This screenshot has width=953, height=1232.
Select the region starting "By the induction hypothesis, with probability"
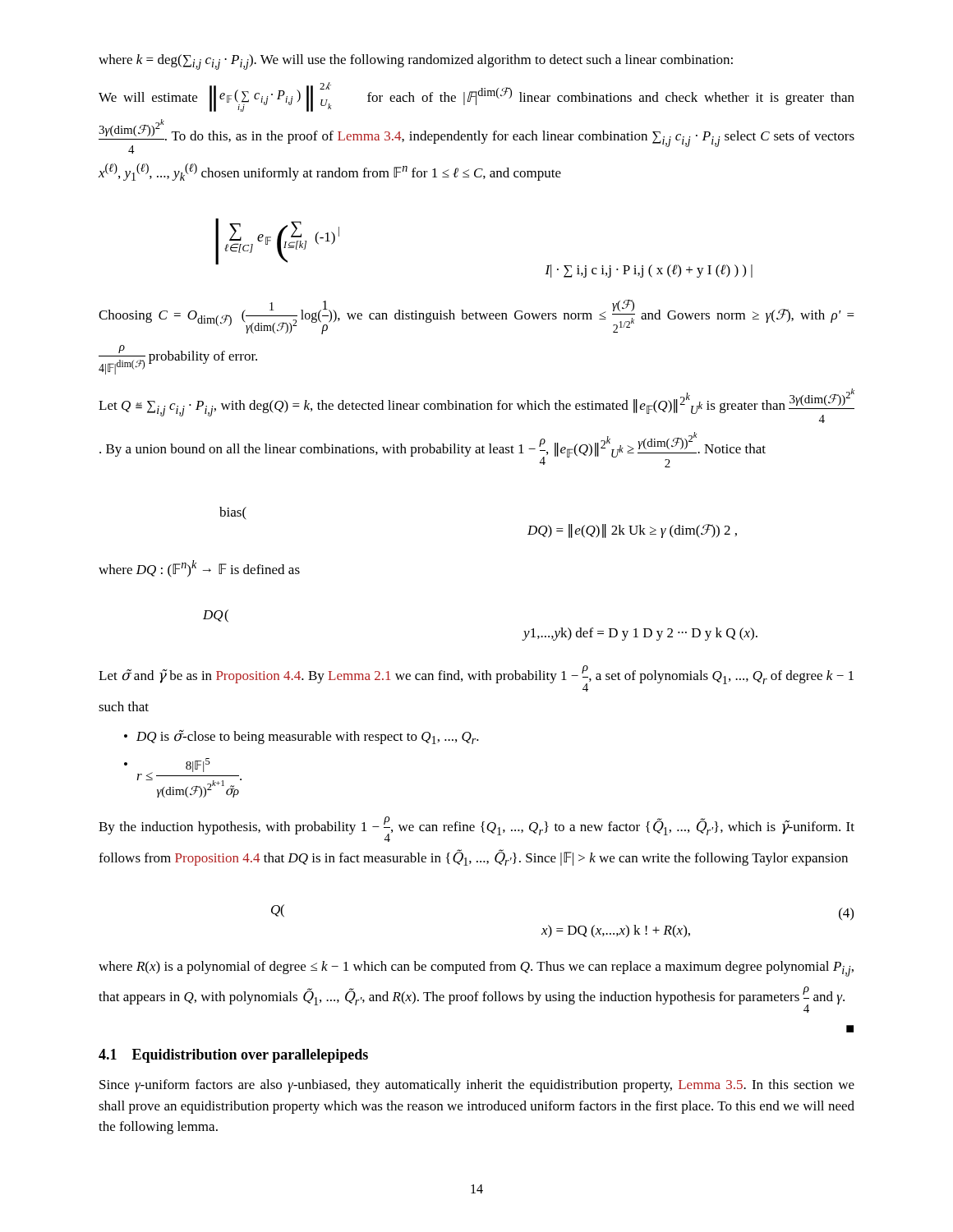(476, 838)
